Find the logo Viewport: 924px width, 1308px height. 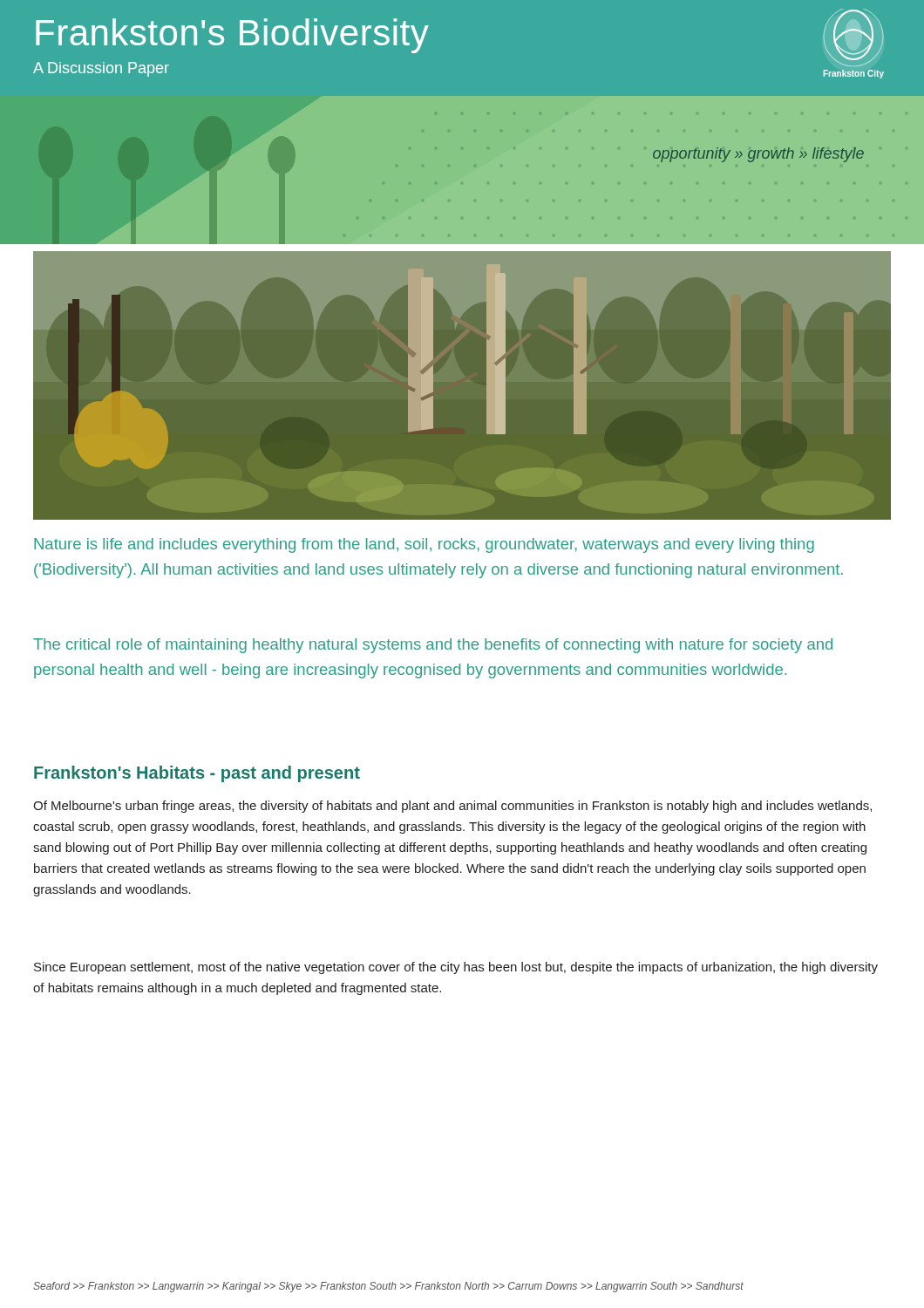(x=853, y=48)
